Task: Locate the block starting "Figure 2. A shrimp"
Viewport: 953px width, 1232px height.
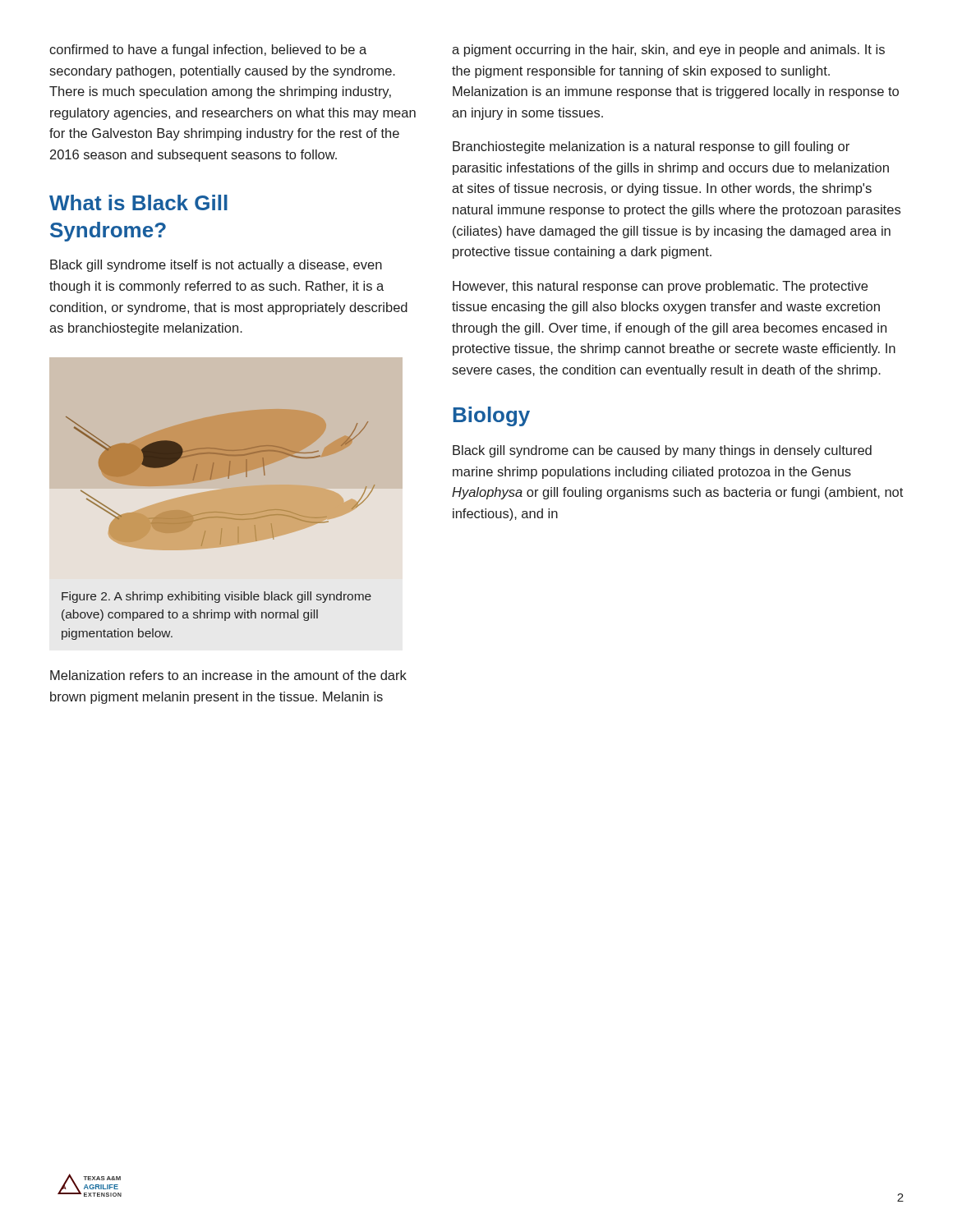Action: tap(216, 614)
